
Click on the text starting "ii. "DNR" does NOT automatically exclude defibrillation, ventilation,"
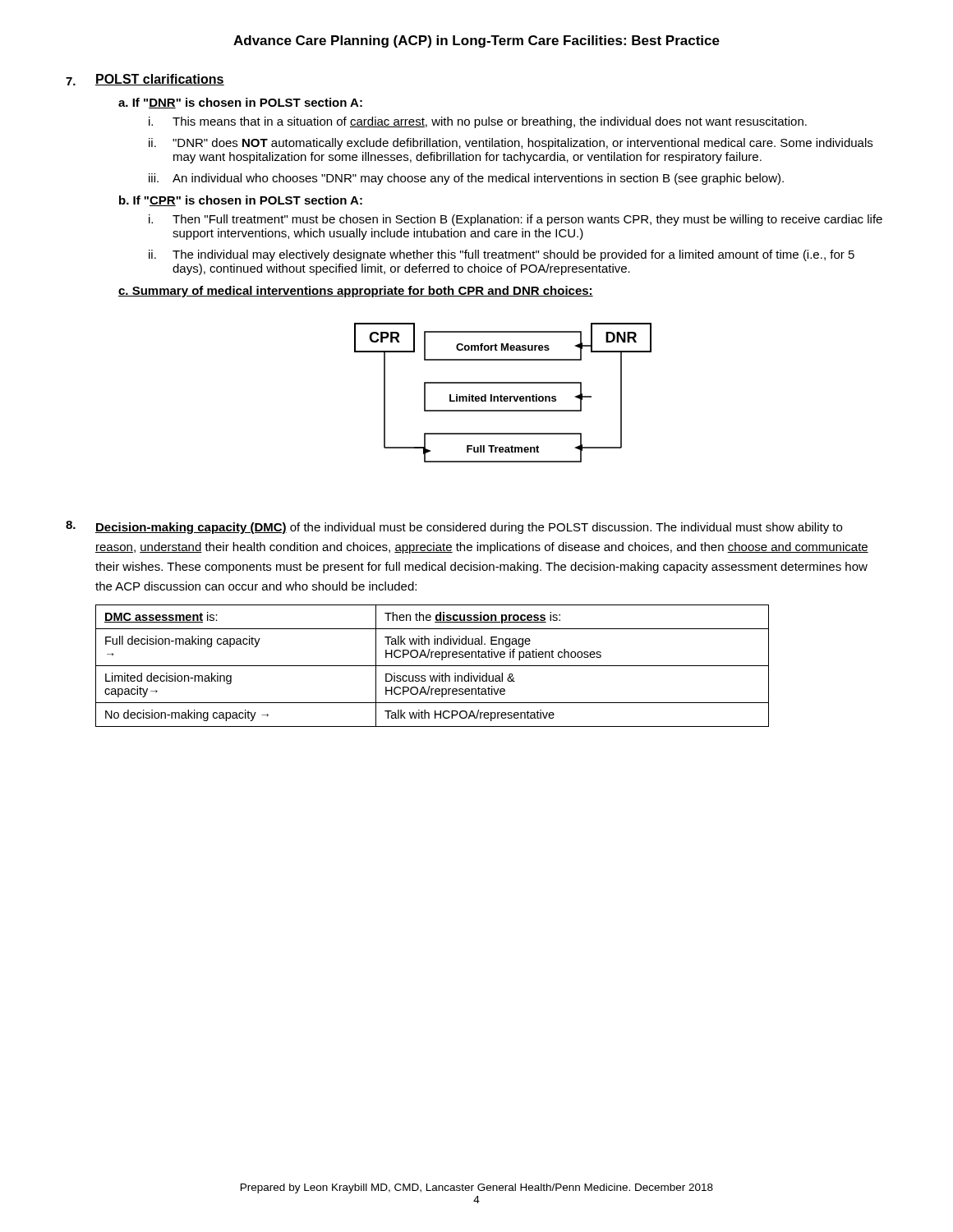(x=518, y=150)
